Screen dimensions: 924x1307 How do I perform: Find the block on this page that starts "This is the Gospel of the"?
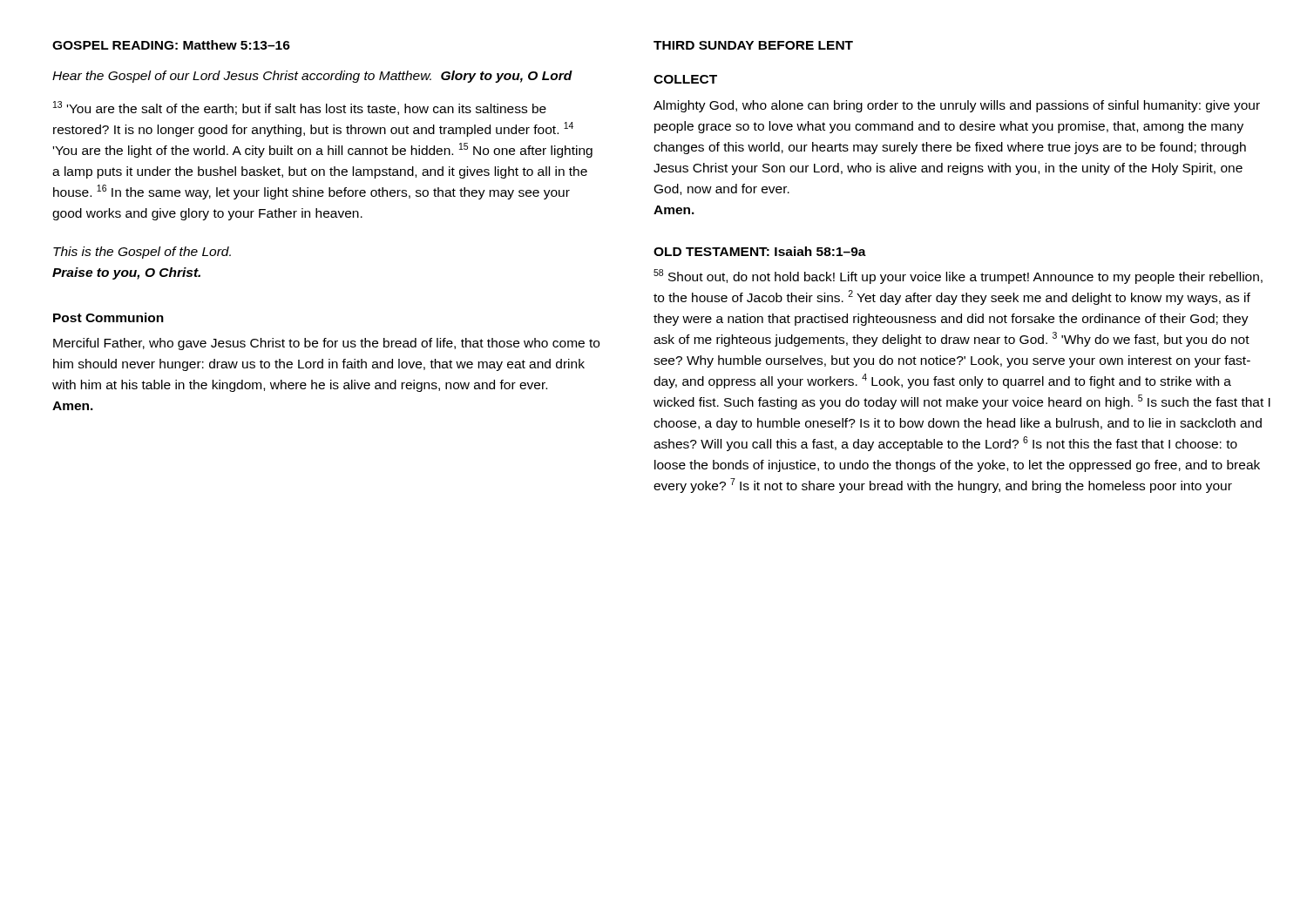[x=142, y=261]
